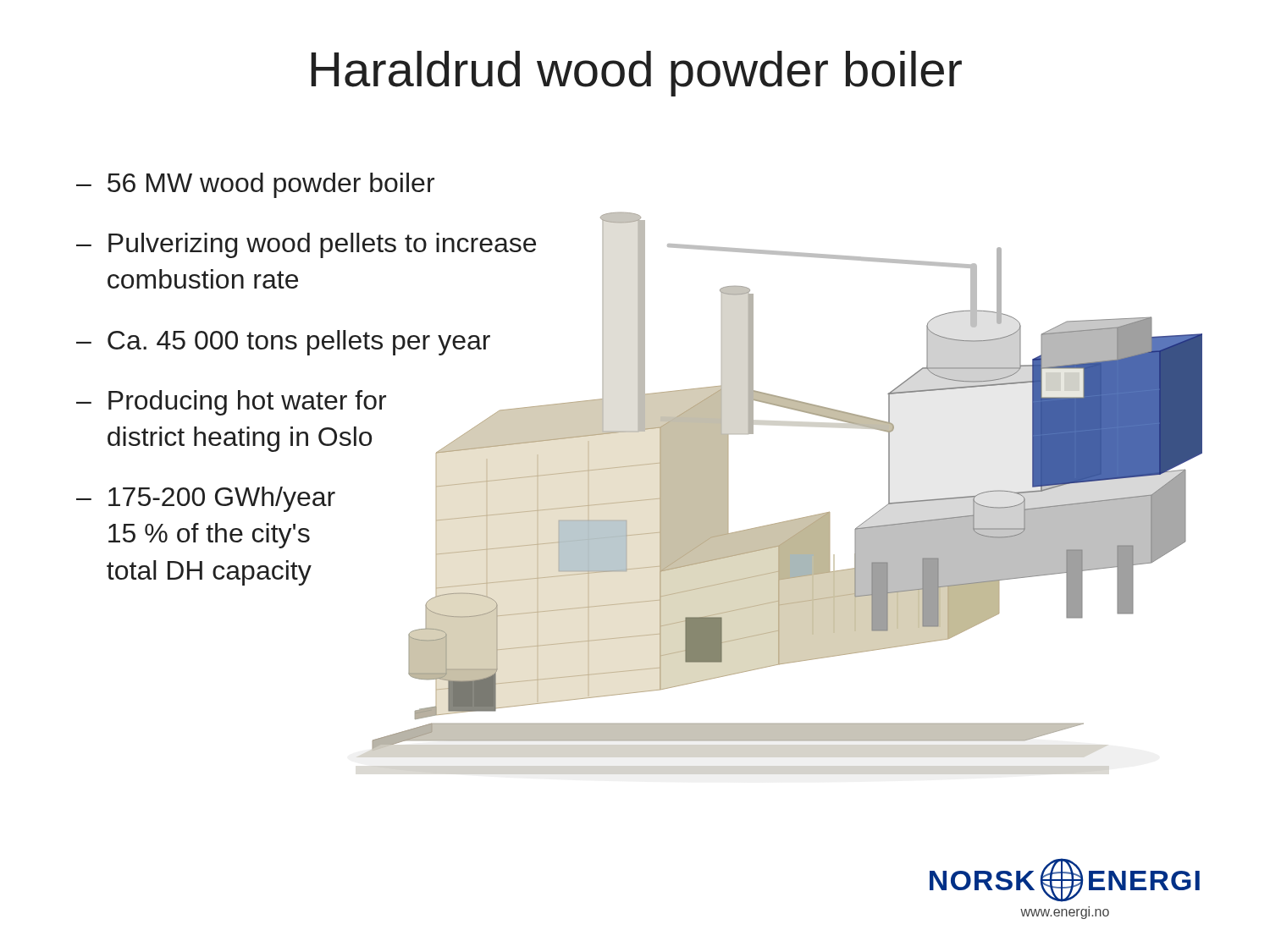Screen dimensions: 952x1270
Task: Click on the passage starting "– Ca. 45 000"
Action: point(283,340)
